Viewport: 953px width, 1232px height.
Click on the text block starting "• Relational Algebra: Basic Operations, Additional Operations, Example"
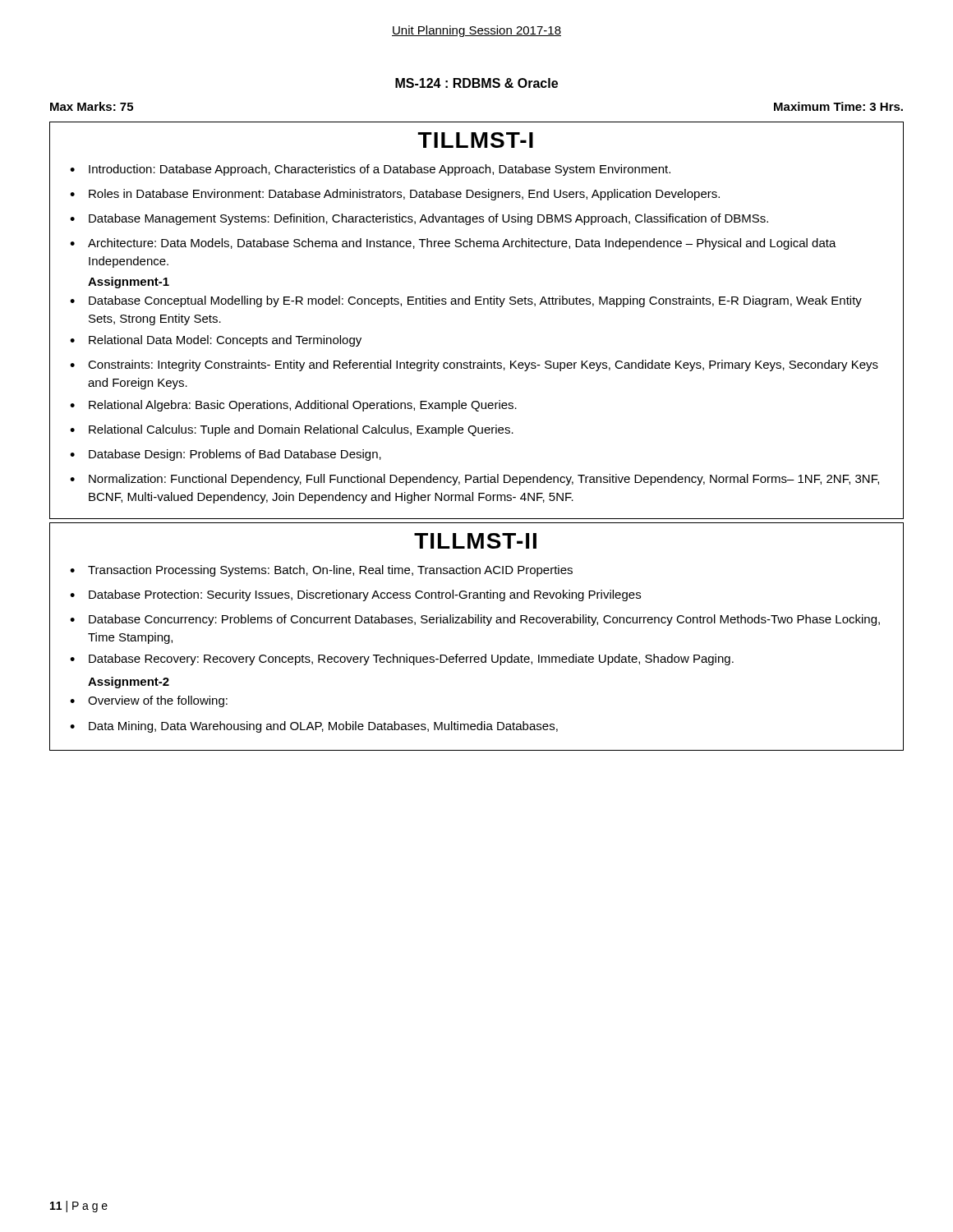click(476, 406)
